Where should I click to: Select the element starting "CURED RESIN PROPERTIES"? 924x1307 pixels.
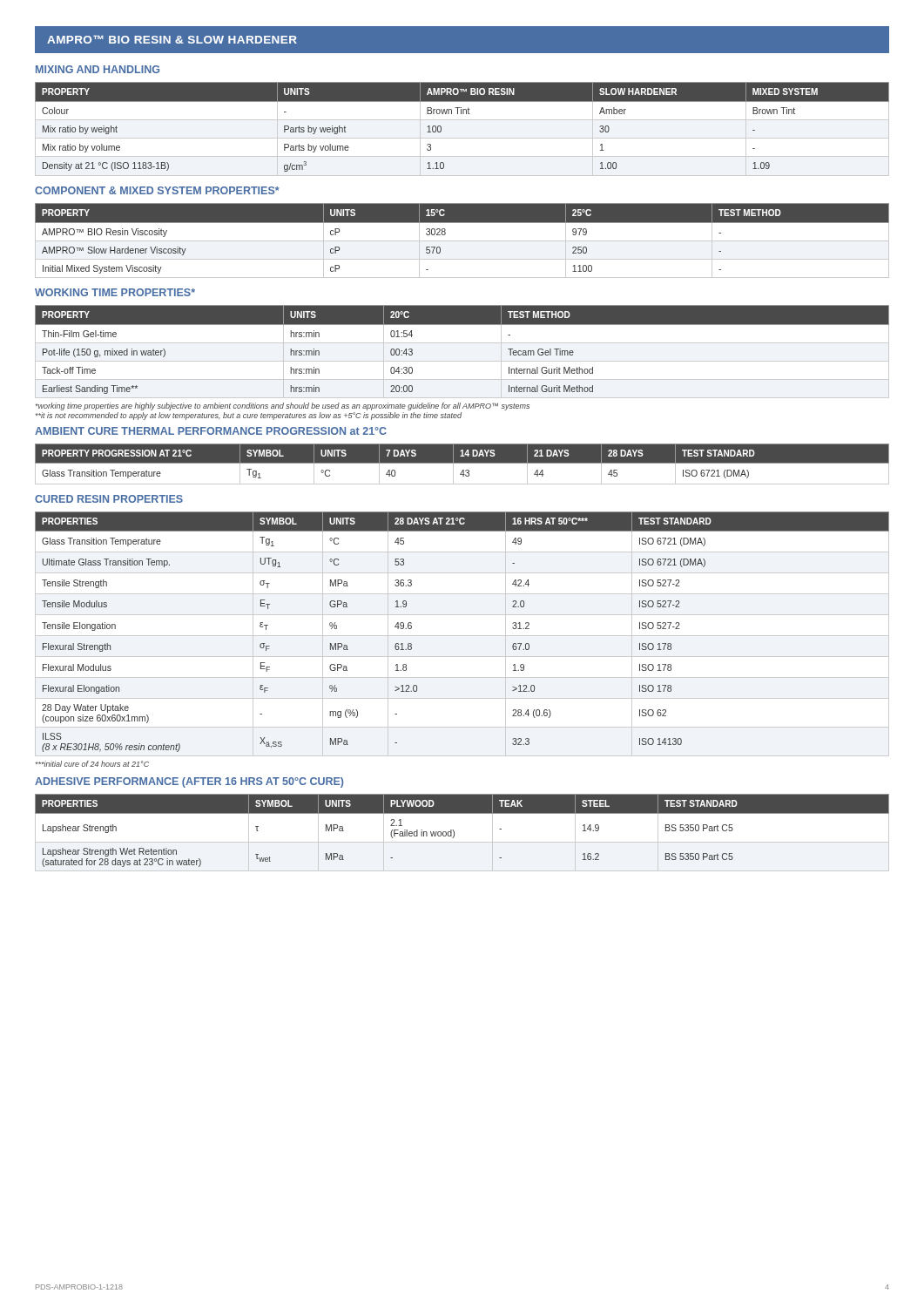109,499
